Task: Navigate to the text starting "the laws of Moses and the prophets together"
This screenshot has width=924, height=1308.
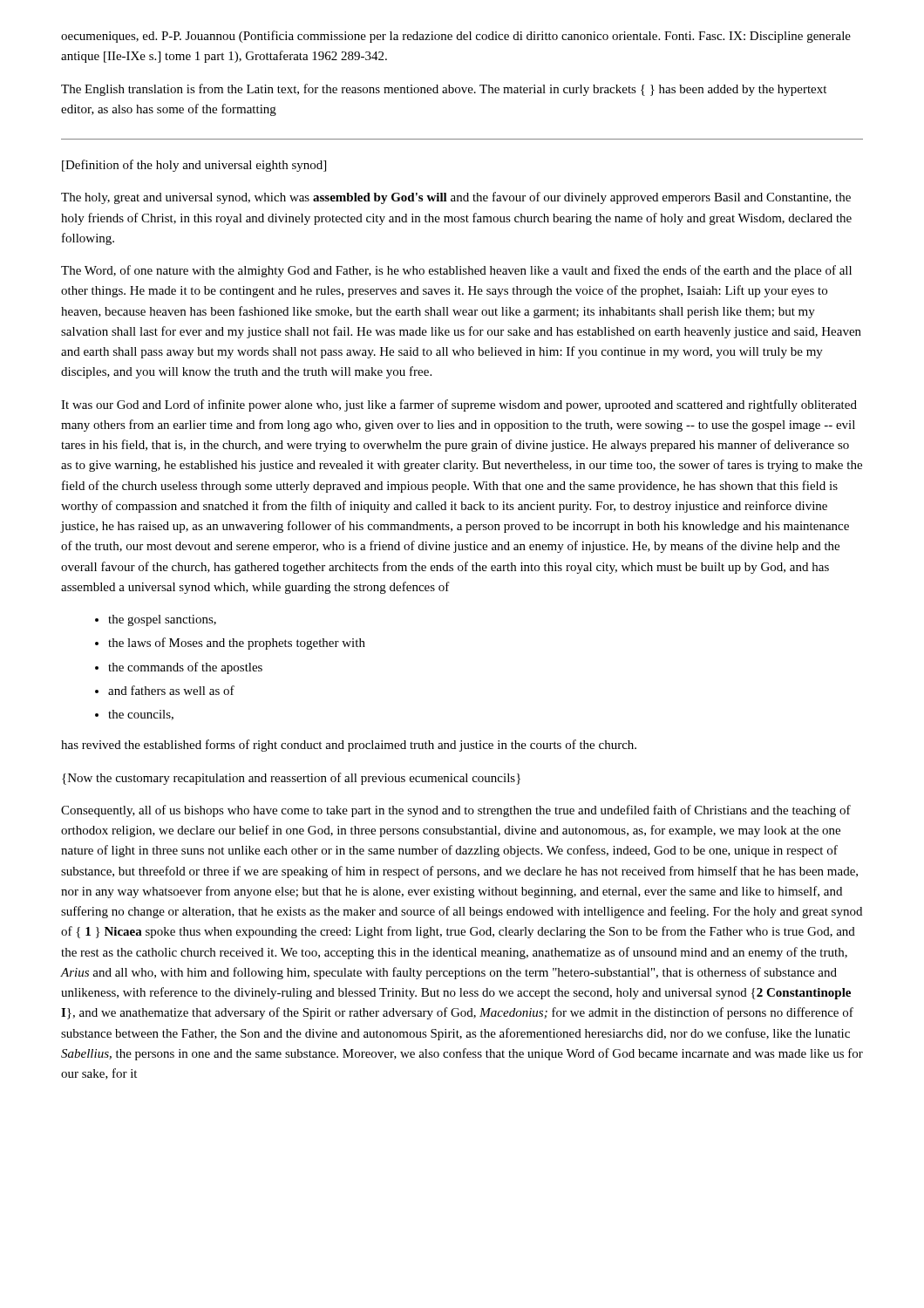Action: click(237, 643)
